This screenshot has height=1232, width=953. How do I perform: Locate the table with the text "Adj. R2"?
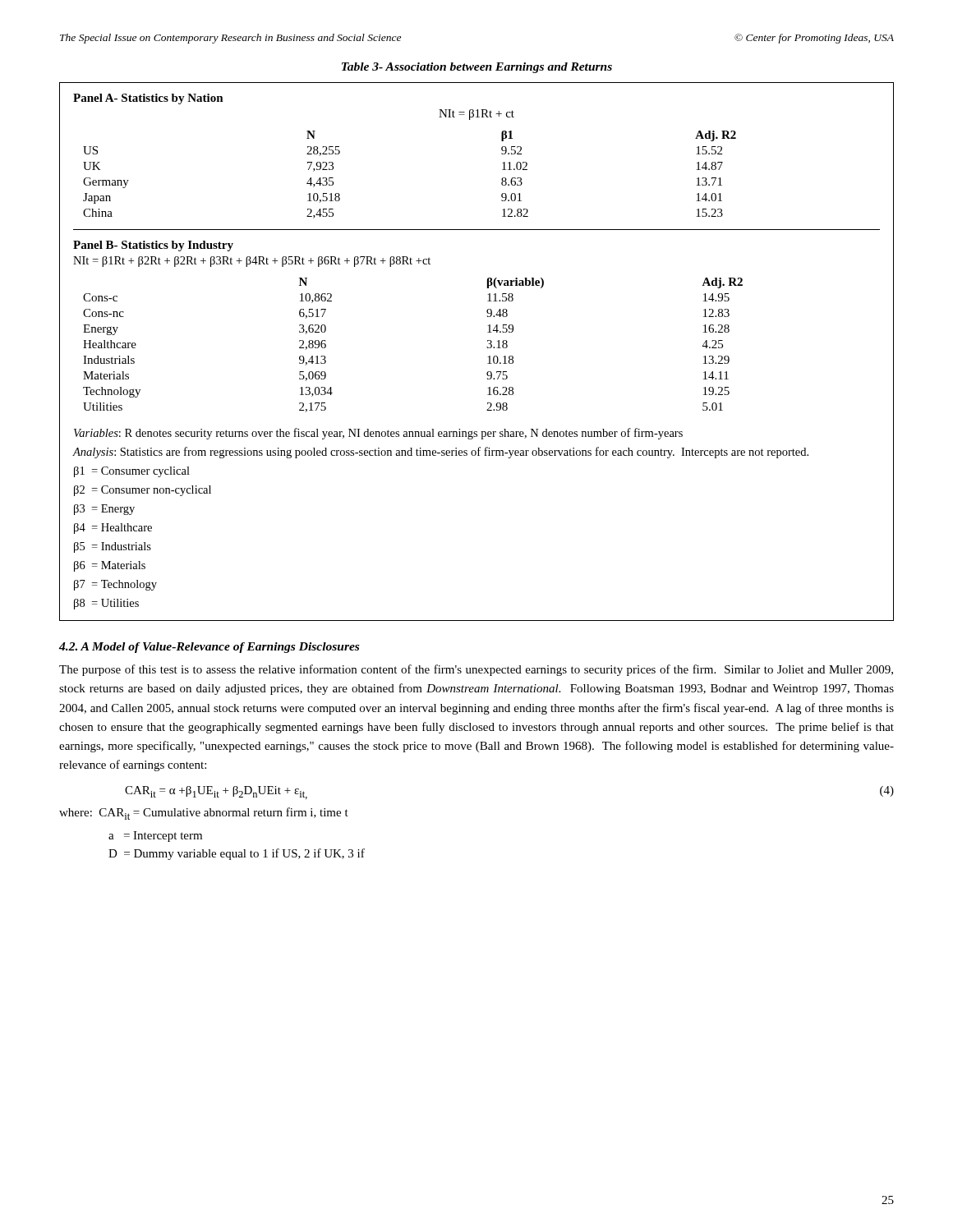[x=476, y=352]
